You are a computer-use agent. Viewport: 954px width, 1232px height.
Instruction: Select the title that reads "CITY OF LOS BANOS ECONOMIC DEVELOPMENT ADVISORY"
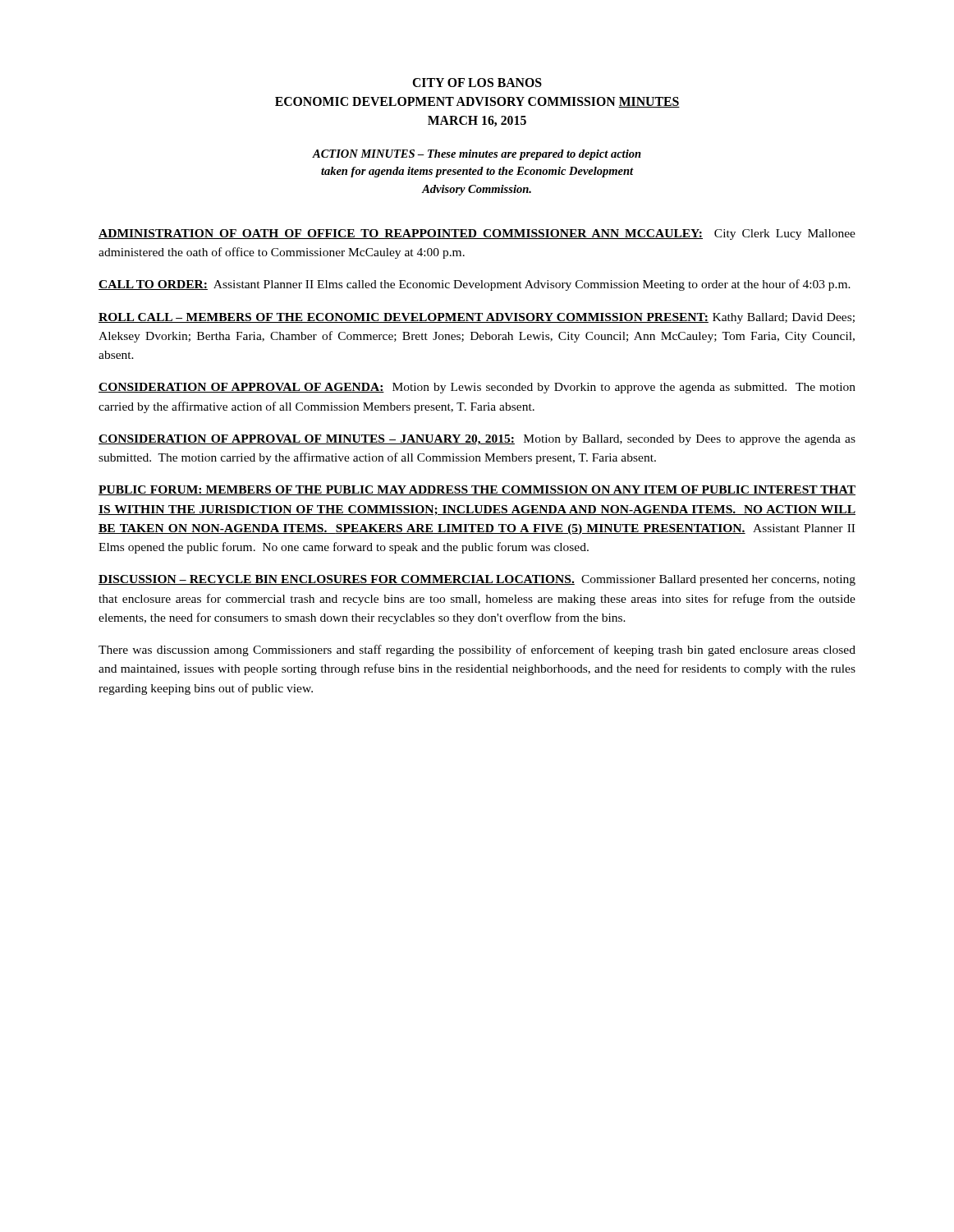pyautogui.click(x=477, y=102)
